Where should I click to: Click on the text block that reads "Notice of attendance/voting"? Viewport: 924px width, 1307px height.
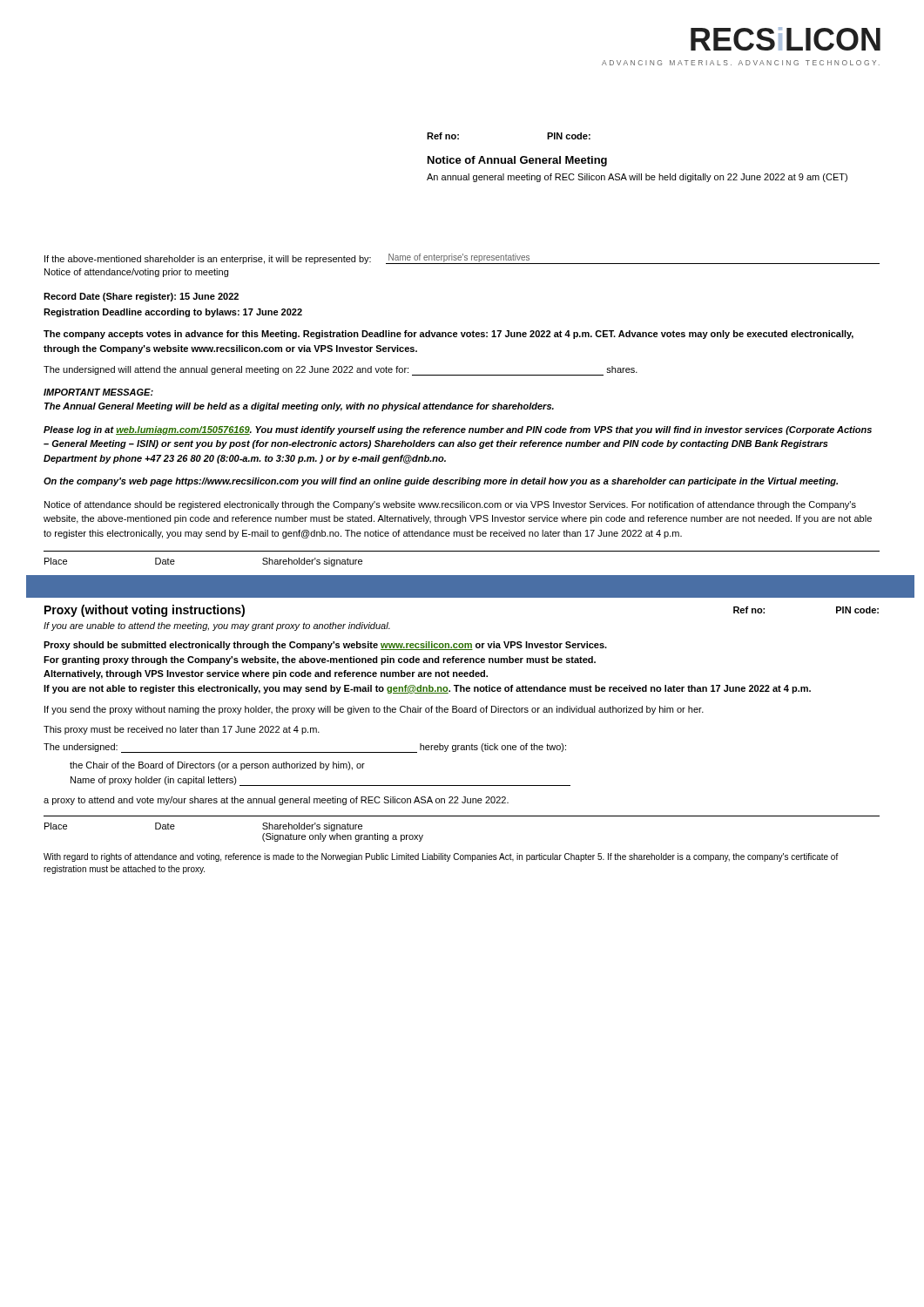point(136,272)
